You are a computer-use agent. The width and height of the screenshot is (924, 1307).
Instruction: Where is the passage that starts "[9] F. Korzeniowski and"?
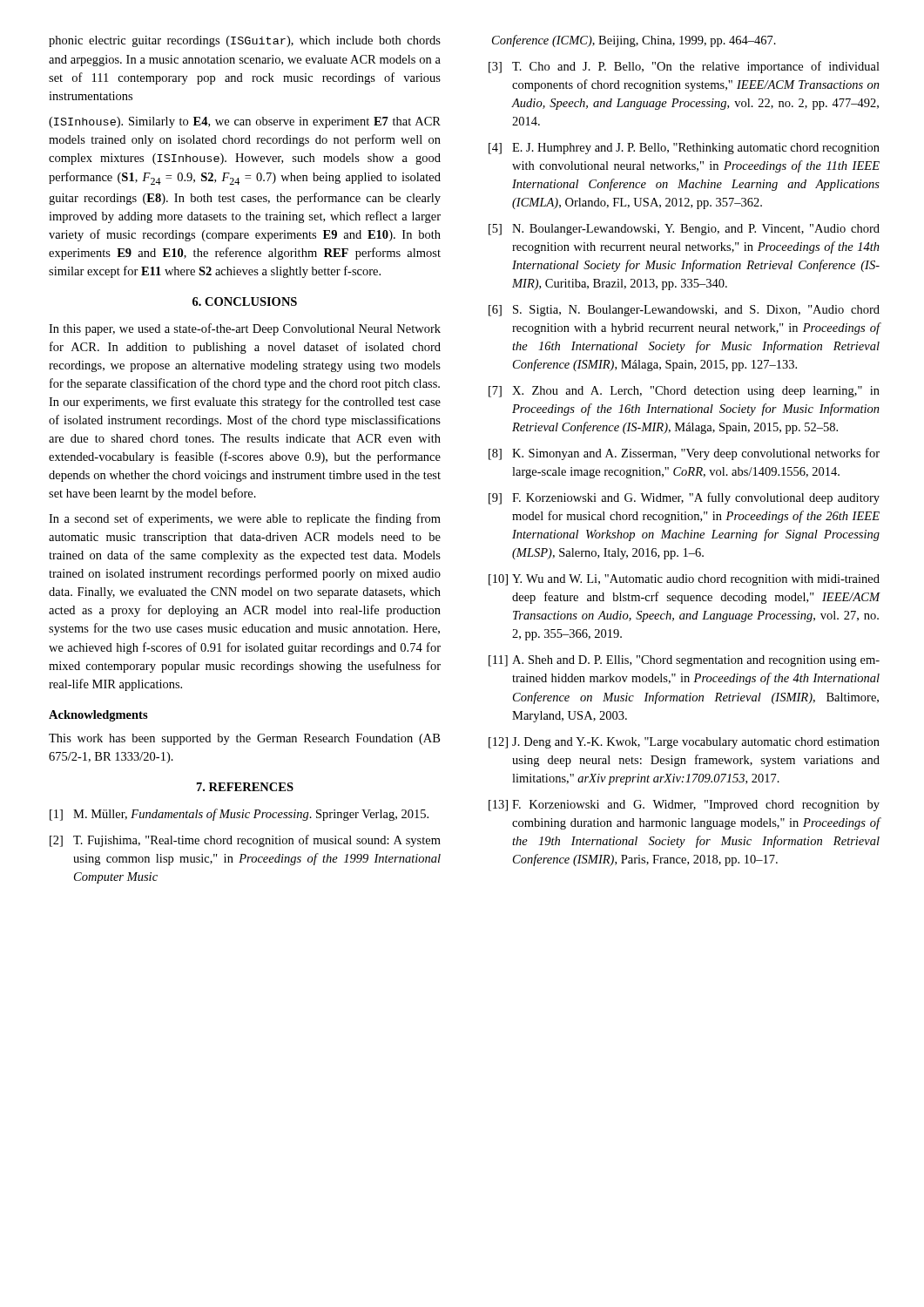click(x=684, y=526)
